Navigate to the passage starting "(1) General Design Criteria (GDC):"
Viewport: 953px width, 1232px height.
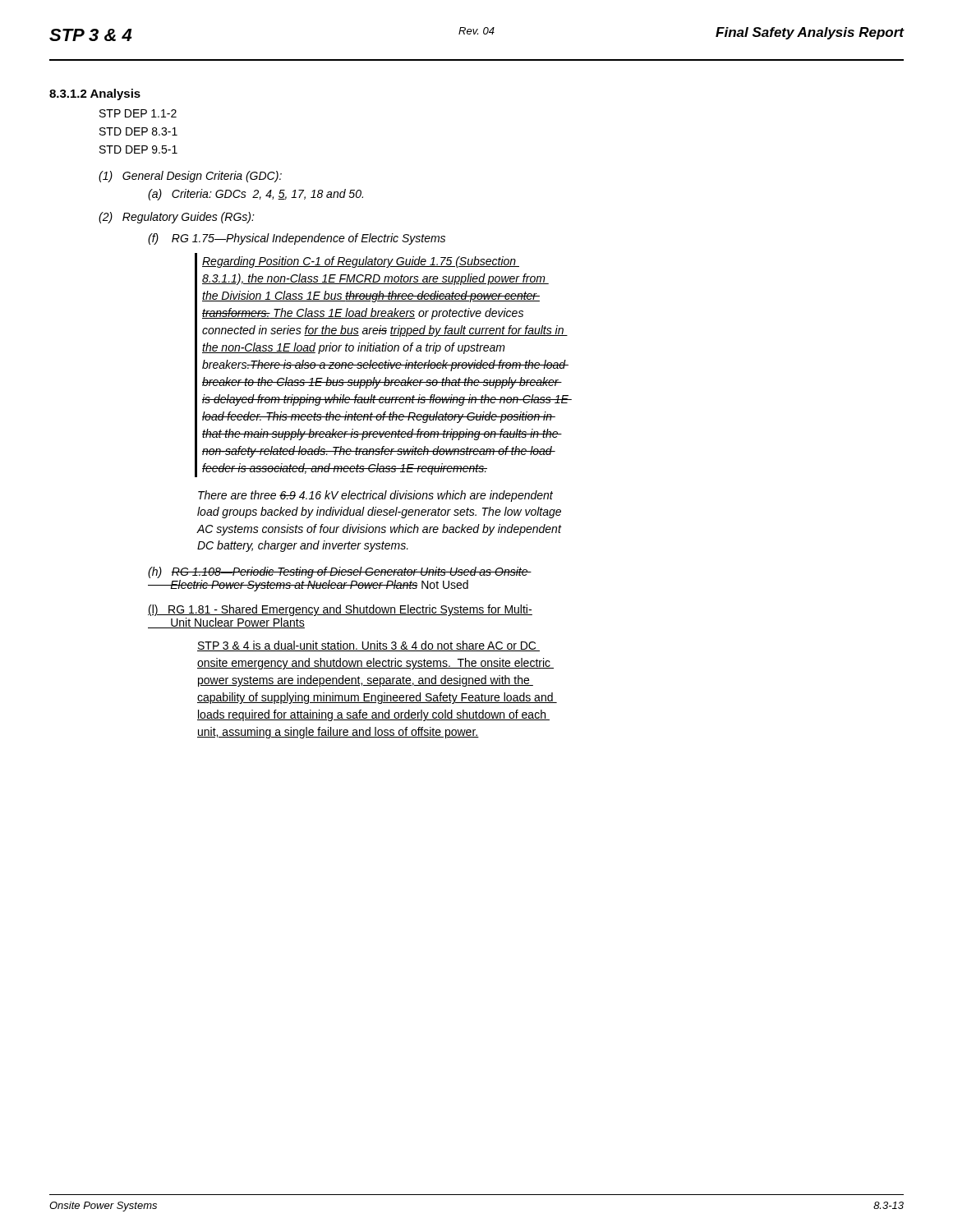(190, 176)
